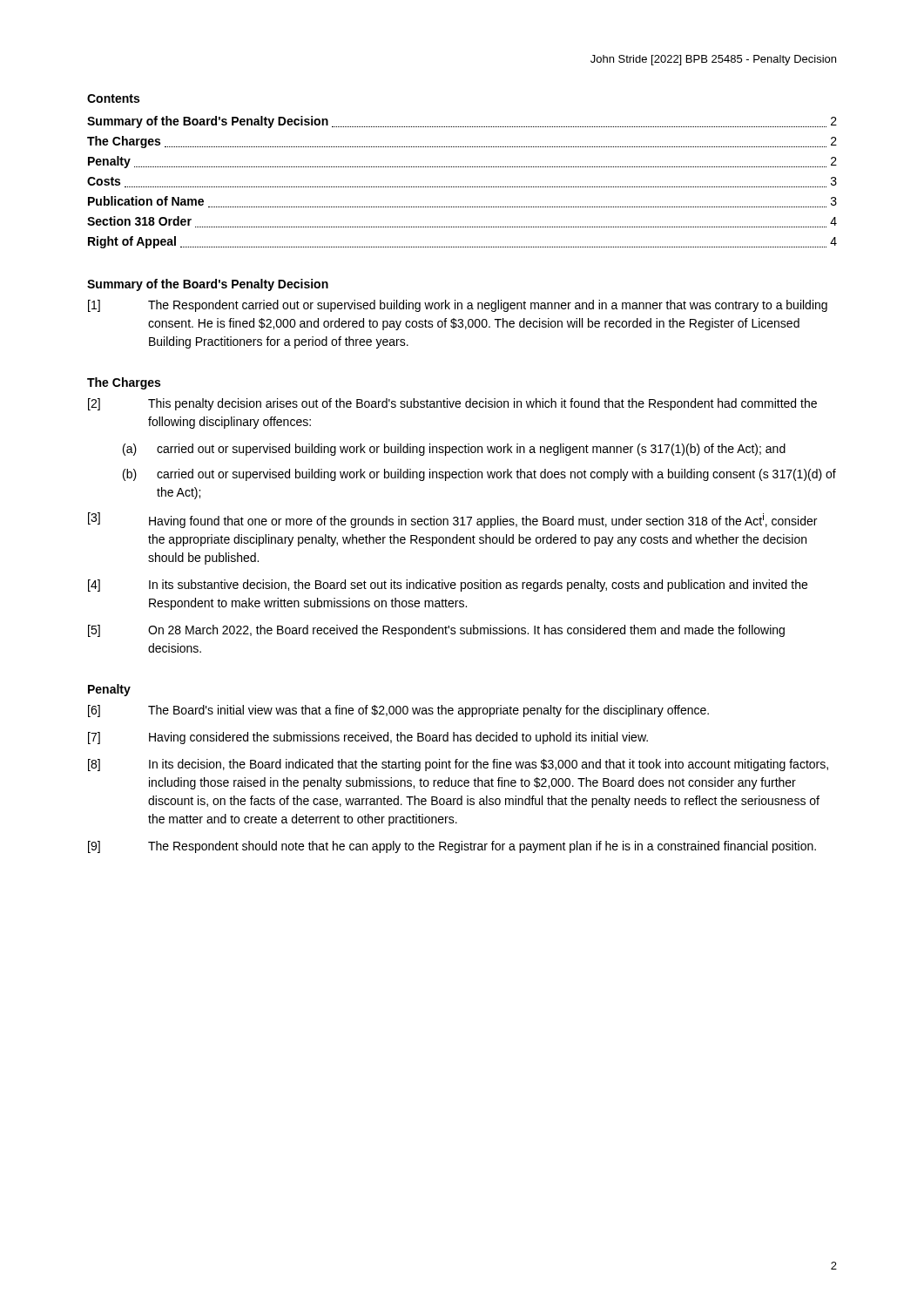Point to the block beginning "(a) carried out or supervised building"
The image size is (924, 1307).
pos(479,449)
